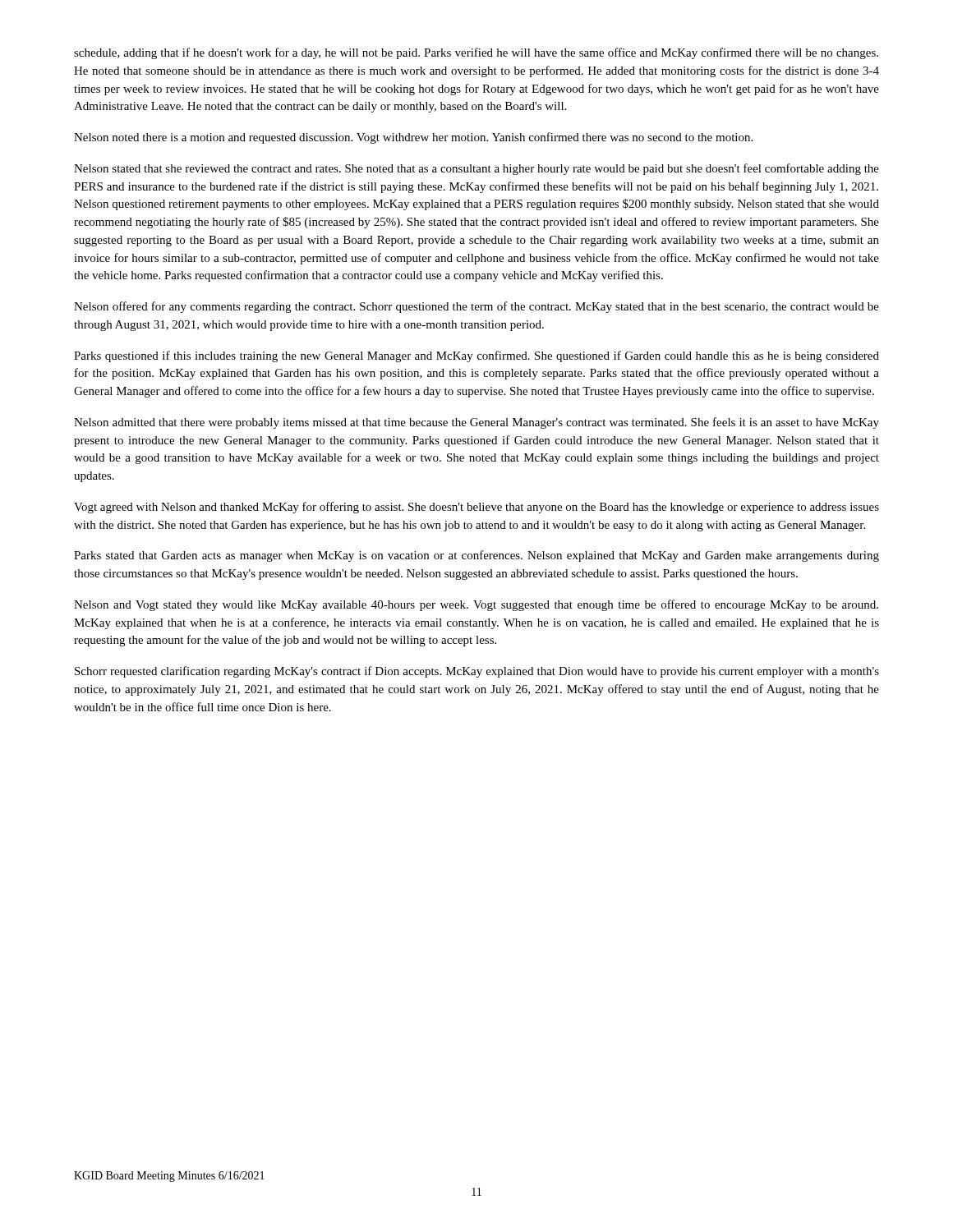The height and width of the screenshot is (1232, 953).
Task: Navigate to the region starting "Nelson admitted that there were probably"
Action: 476,449
